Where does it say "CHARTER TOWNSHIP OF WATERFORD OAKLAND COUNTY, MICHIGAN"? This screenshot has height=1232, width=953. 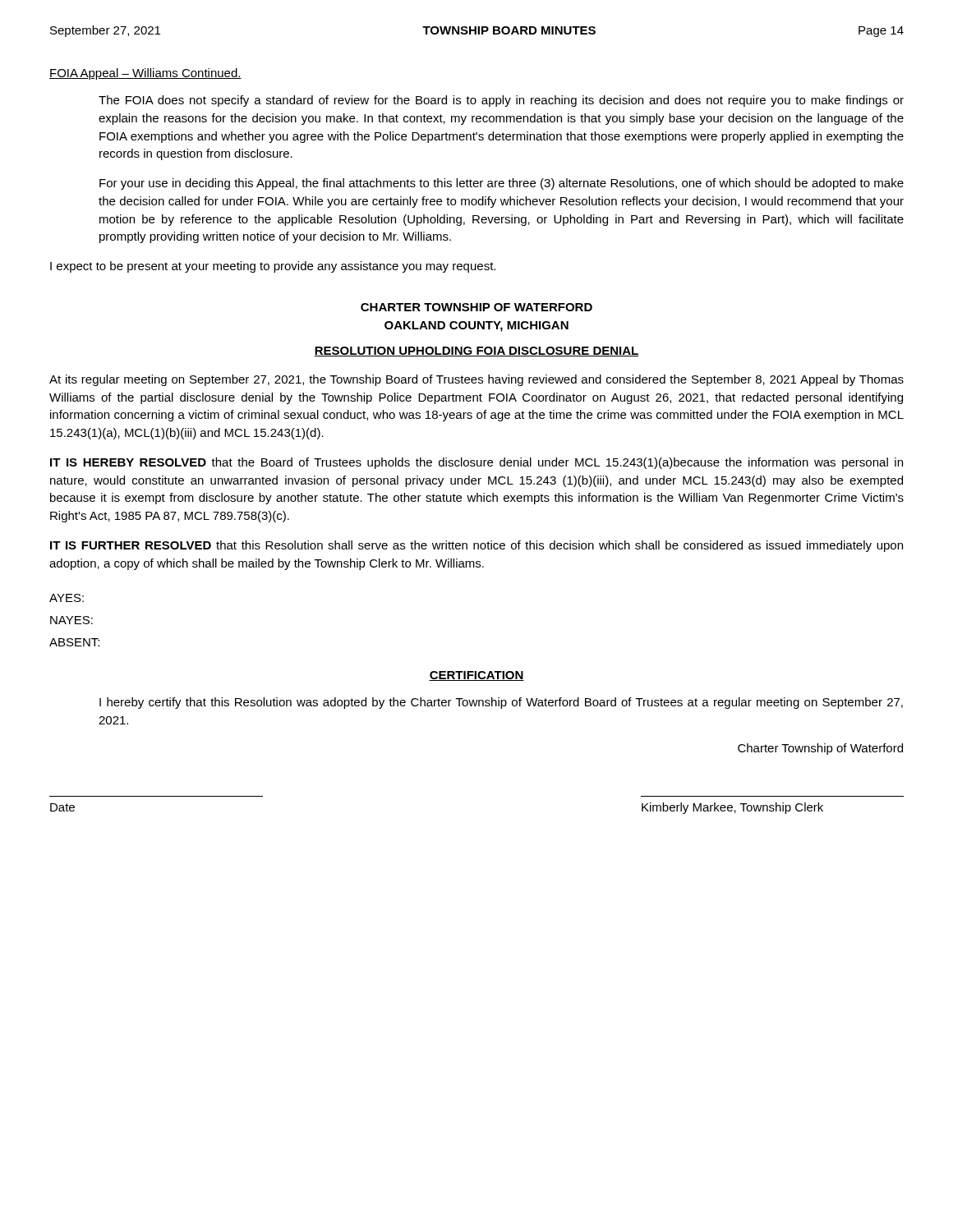[476, 316]
